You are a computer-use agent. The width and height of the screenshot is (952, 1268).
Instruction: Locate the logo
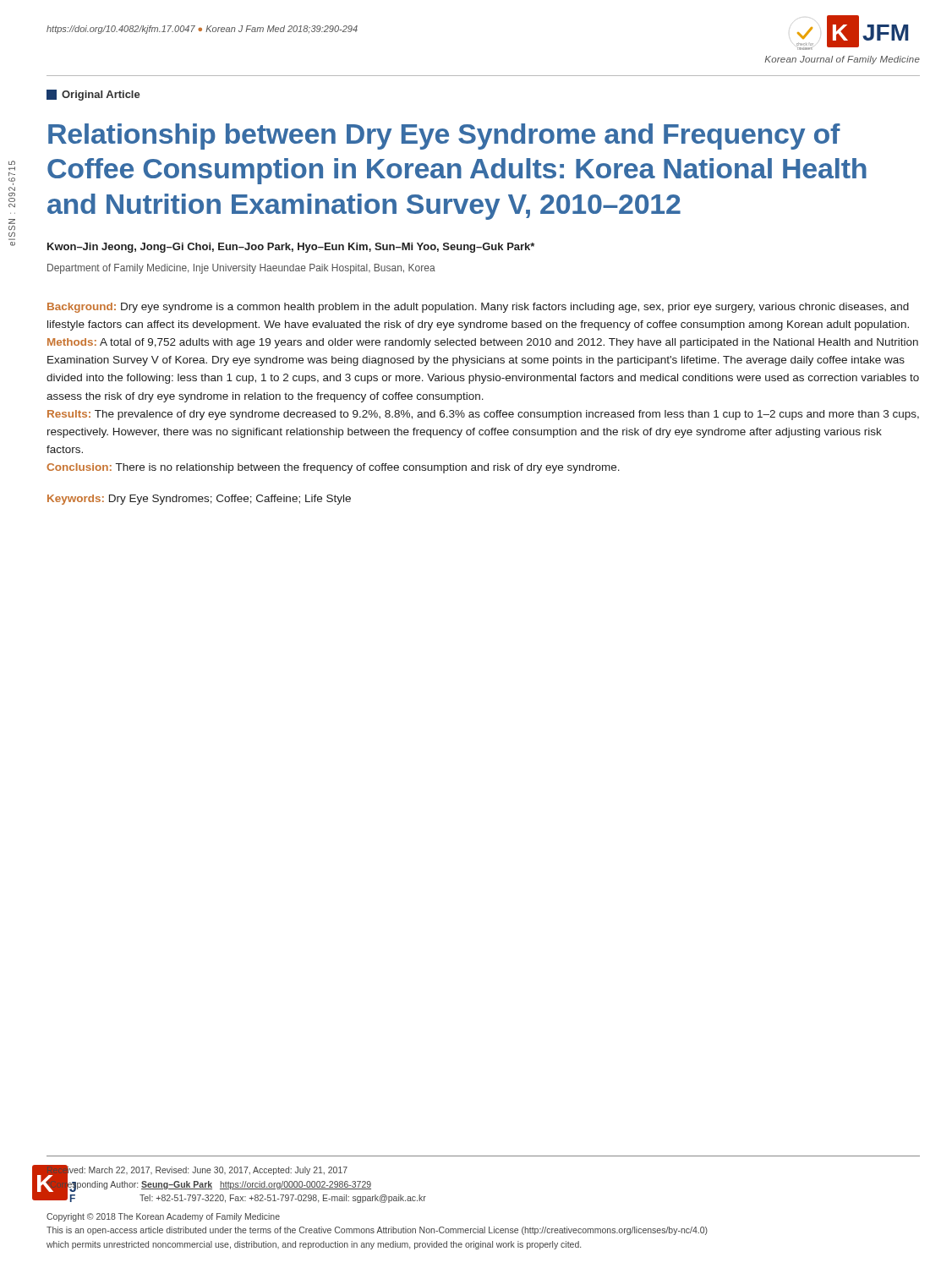842,41
